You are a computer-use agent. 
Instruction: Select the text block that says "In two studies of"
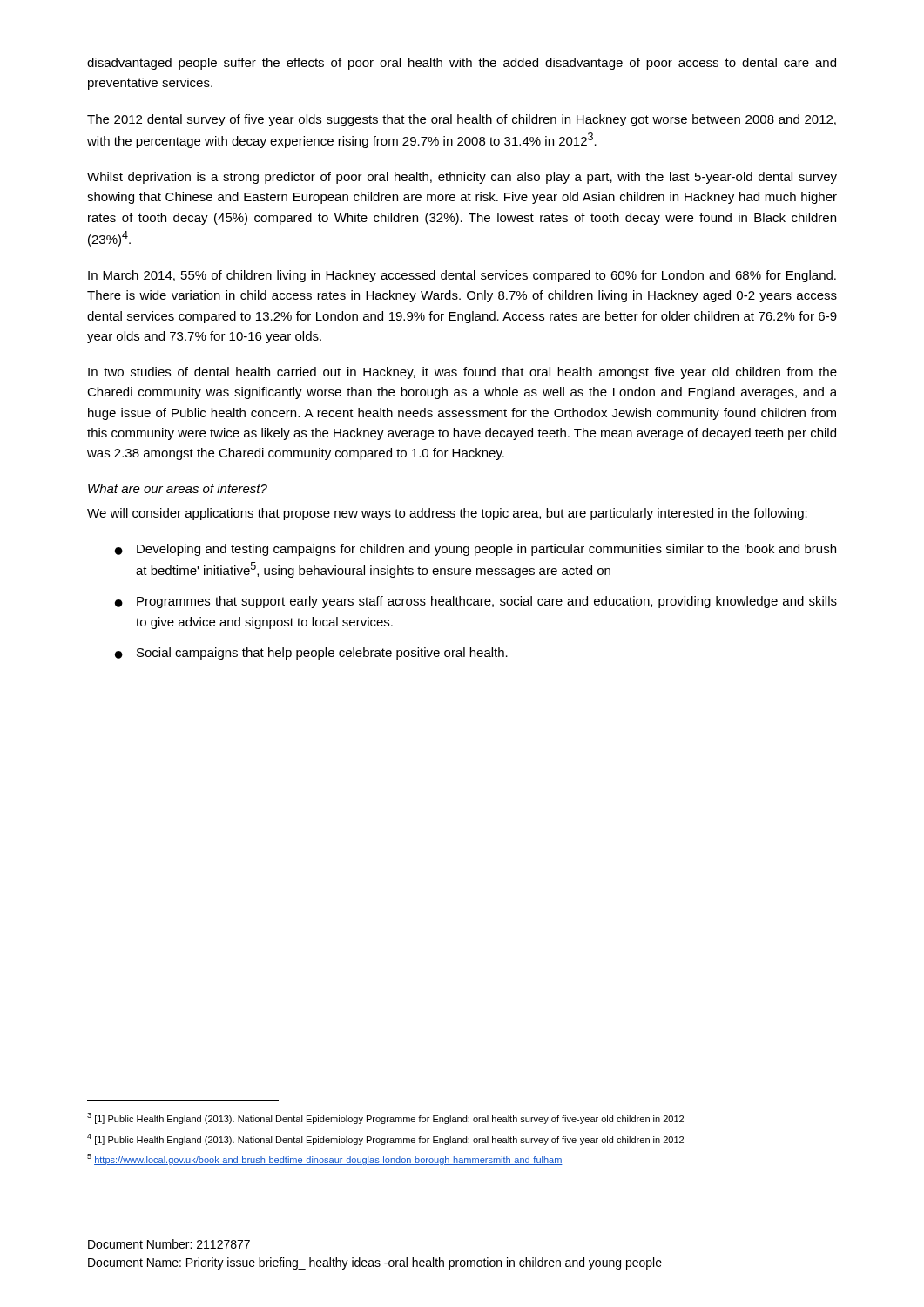tap(462, 412)
